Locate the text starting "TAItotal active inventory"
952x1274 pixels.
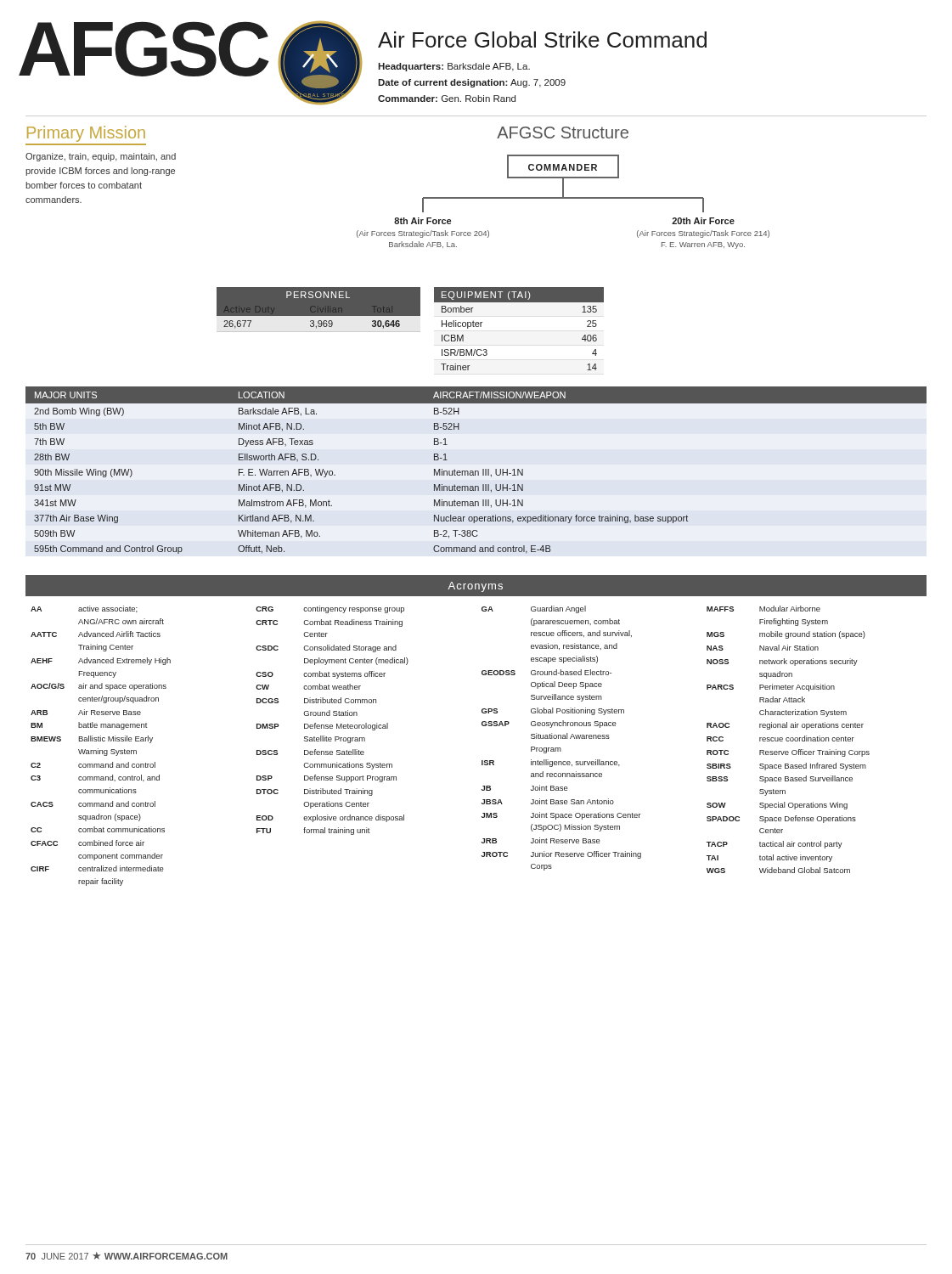[769, 858]
